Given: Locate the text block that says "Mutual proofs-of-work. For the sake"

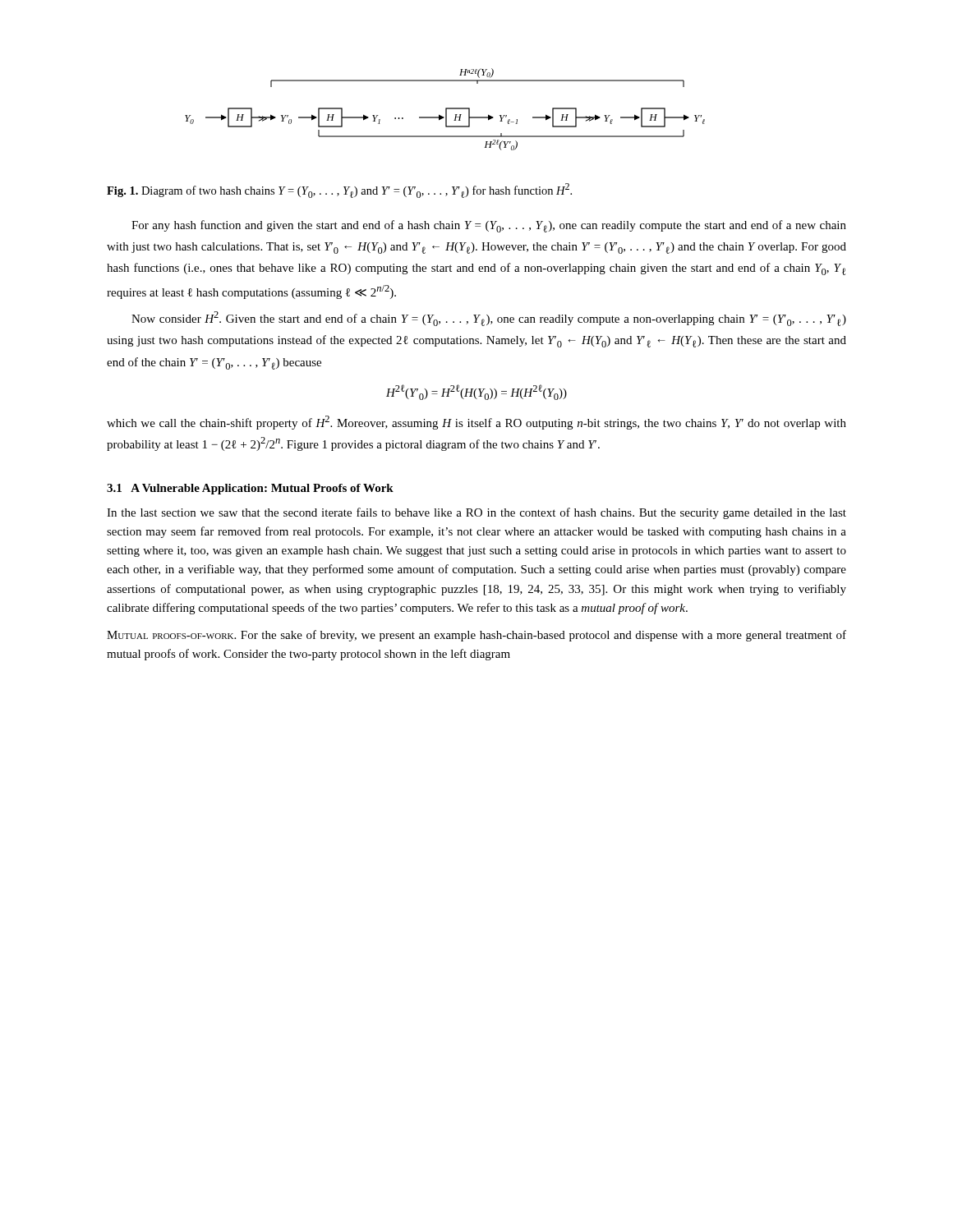Looking at the screenshot, I should [x=476, y=645].
